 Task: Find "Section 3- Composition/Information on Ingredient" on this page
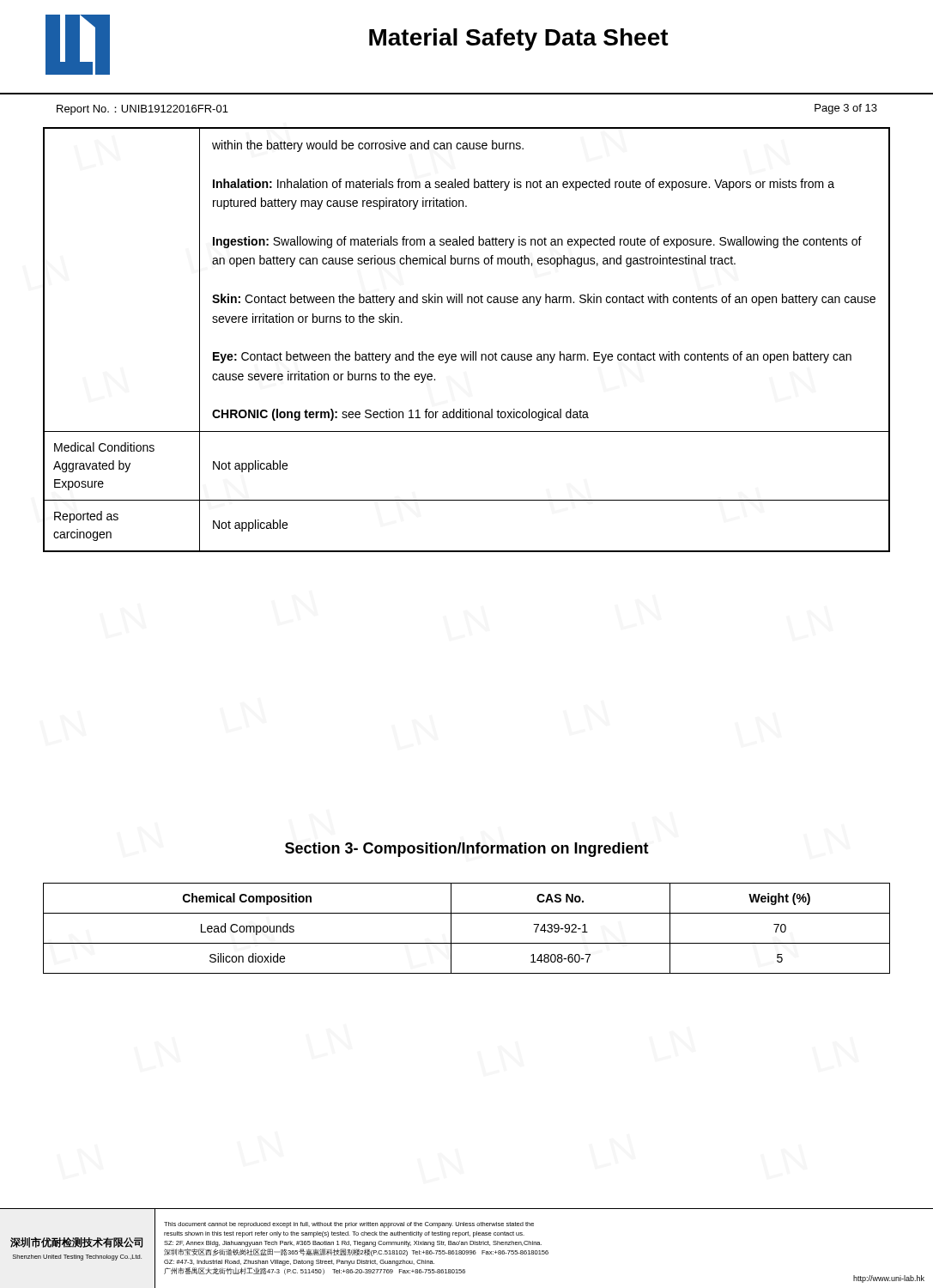point(466,848)
